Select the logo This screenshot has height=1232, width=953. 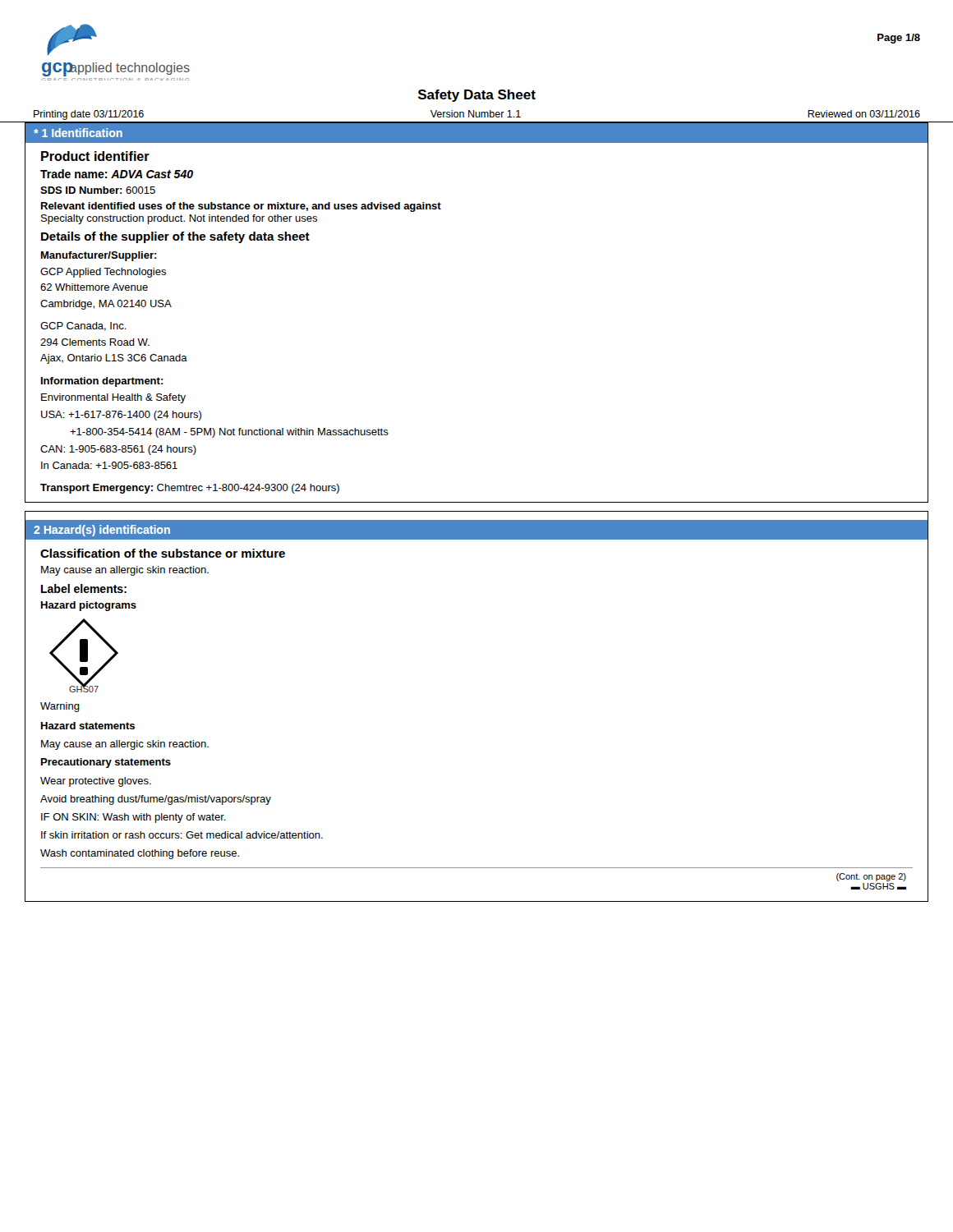[x=123, y=48]
